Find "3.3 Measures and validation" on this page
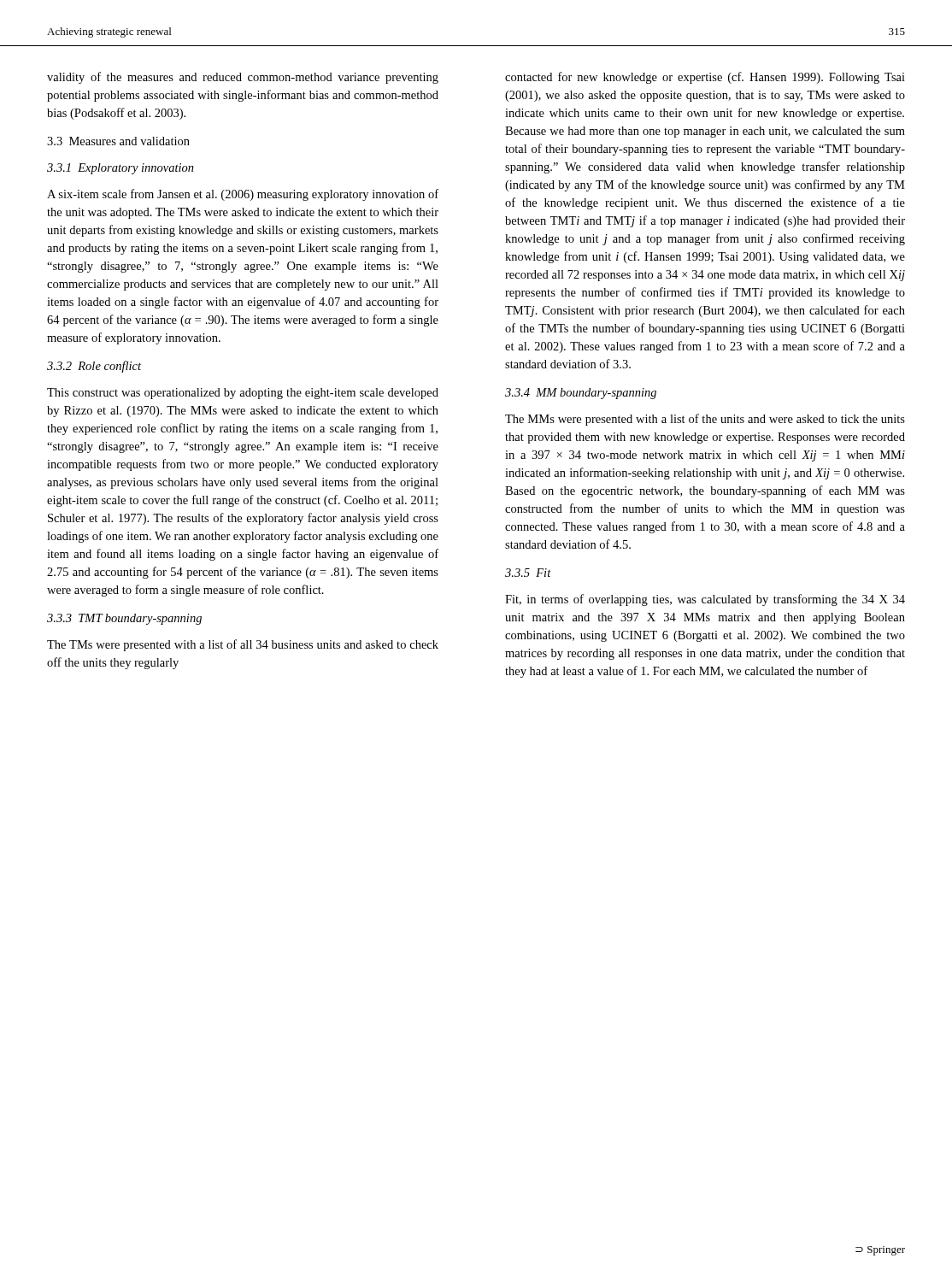Image resolution: width=952 pixels, height=1282 pixels. pos(118,141)
